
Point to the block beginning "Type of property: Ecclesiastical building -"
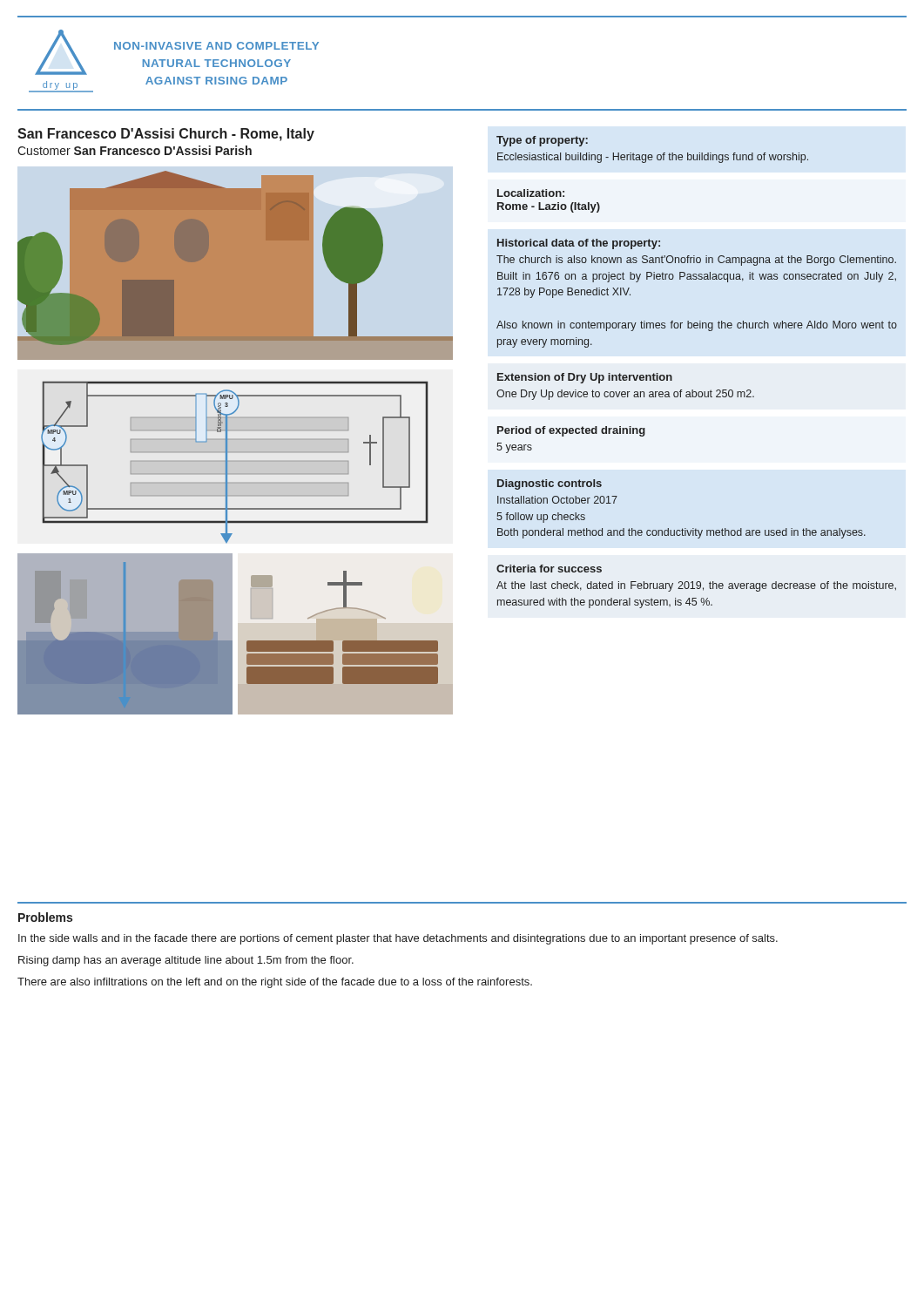(697, 149)
